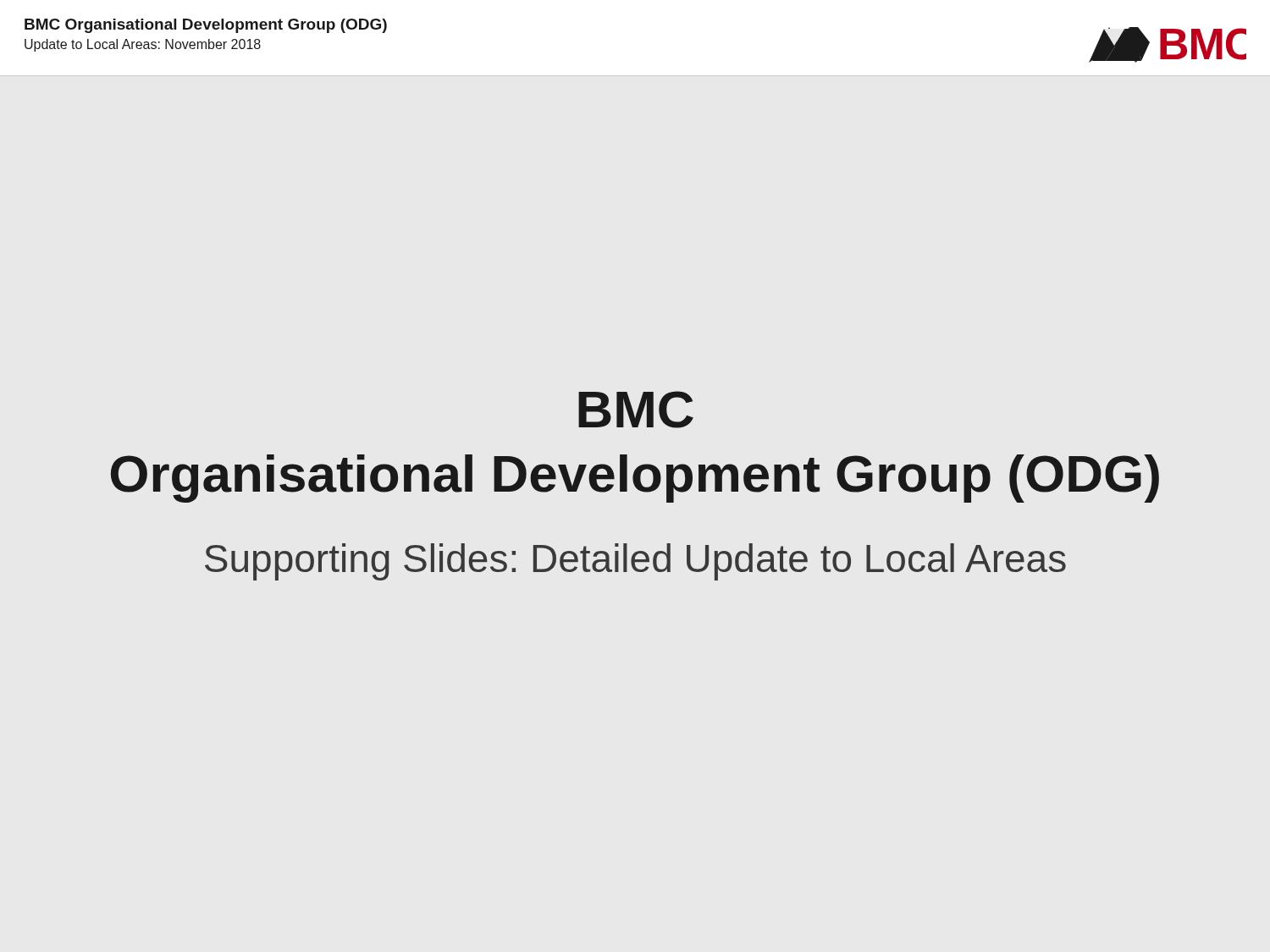1270x952 pixels.
Task: Select the block starting "Supporting Slides: Detailed Update to Local Areas"
Action: pos(635,558)
